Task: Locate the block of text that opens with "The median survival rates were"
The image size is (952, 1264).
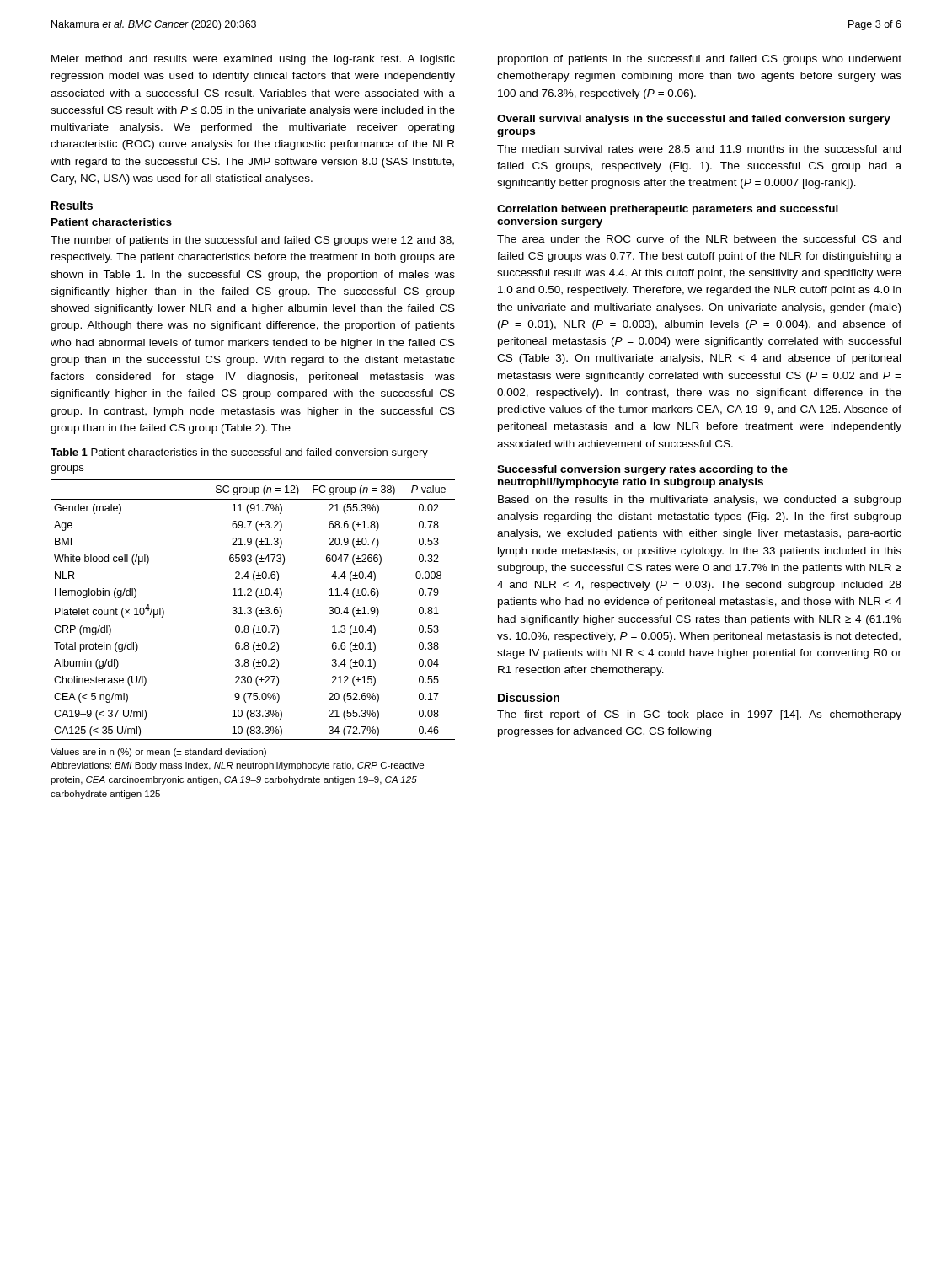Action: click(699, 166)
